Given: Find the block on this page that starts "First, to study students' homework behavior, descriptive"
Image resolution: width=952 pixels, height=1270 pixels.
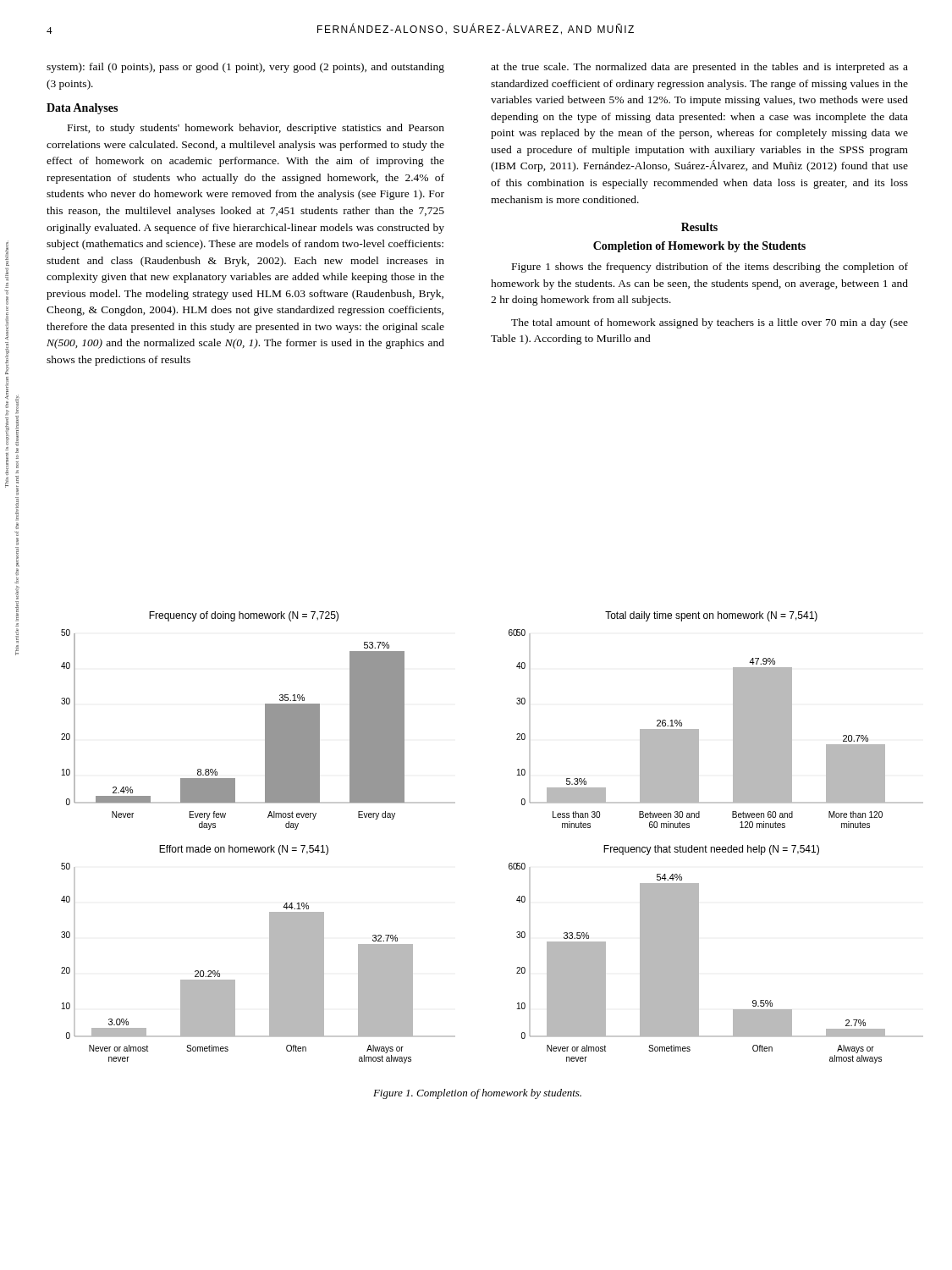Looking at the screenshot, I should pos(245,244).
